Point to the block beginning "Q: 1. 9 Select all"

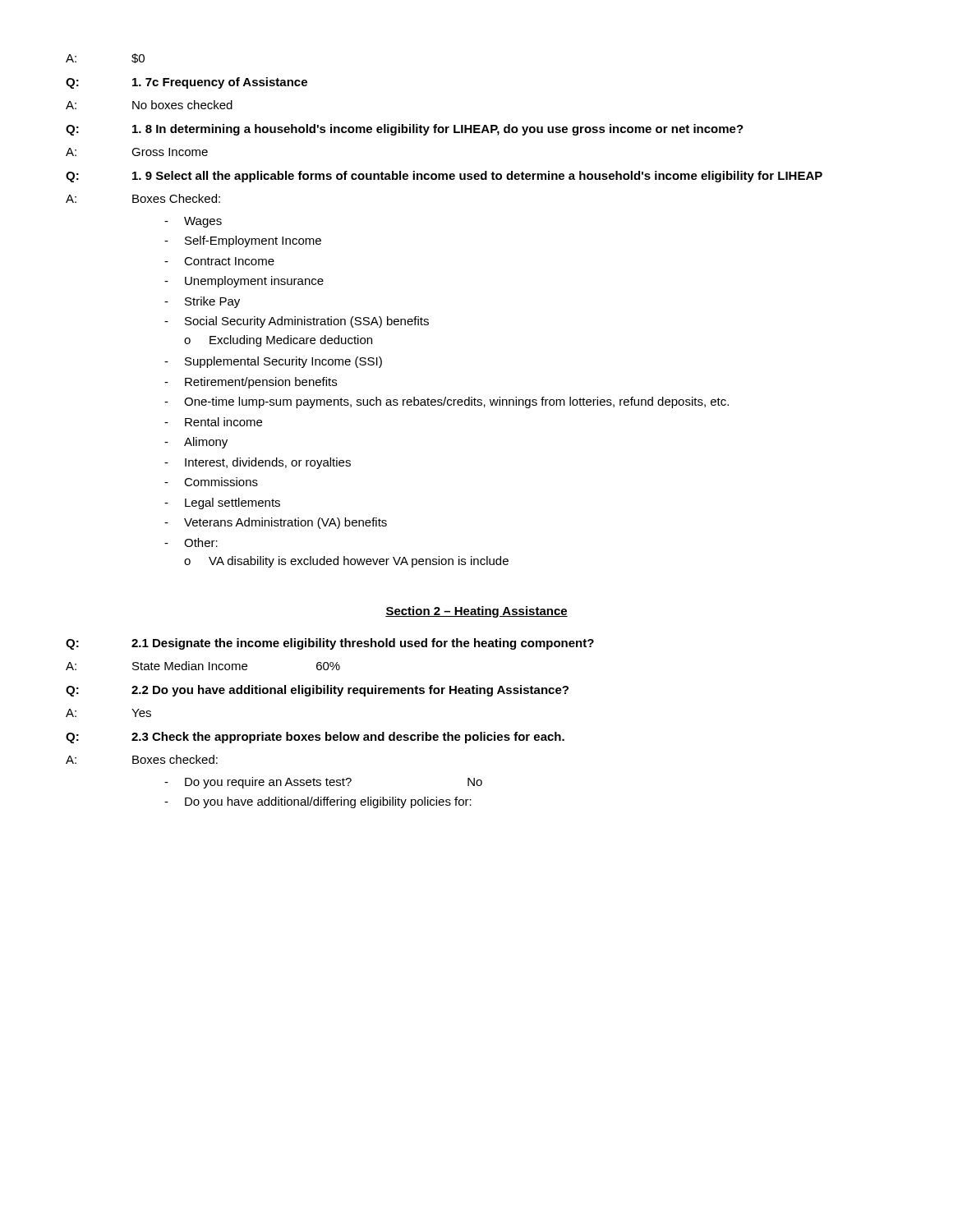(x=476, y=176)
